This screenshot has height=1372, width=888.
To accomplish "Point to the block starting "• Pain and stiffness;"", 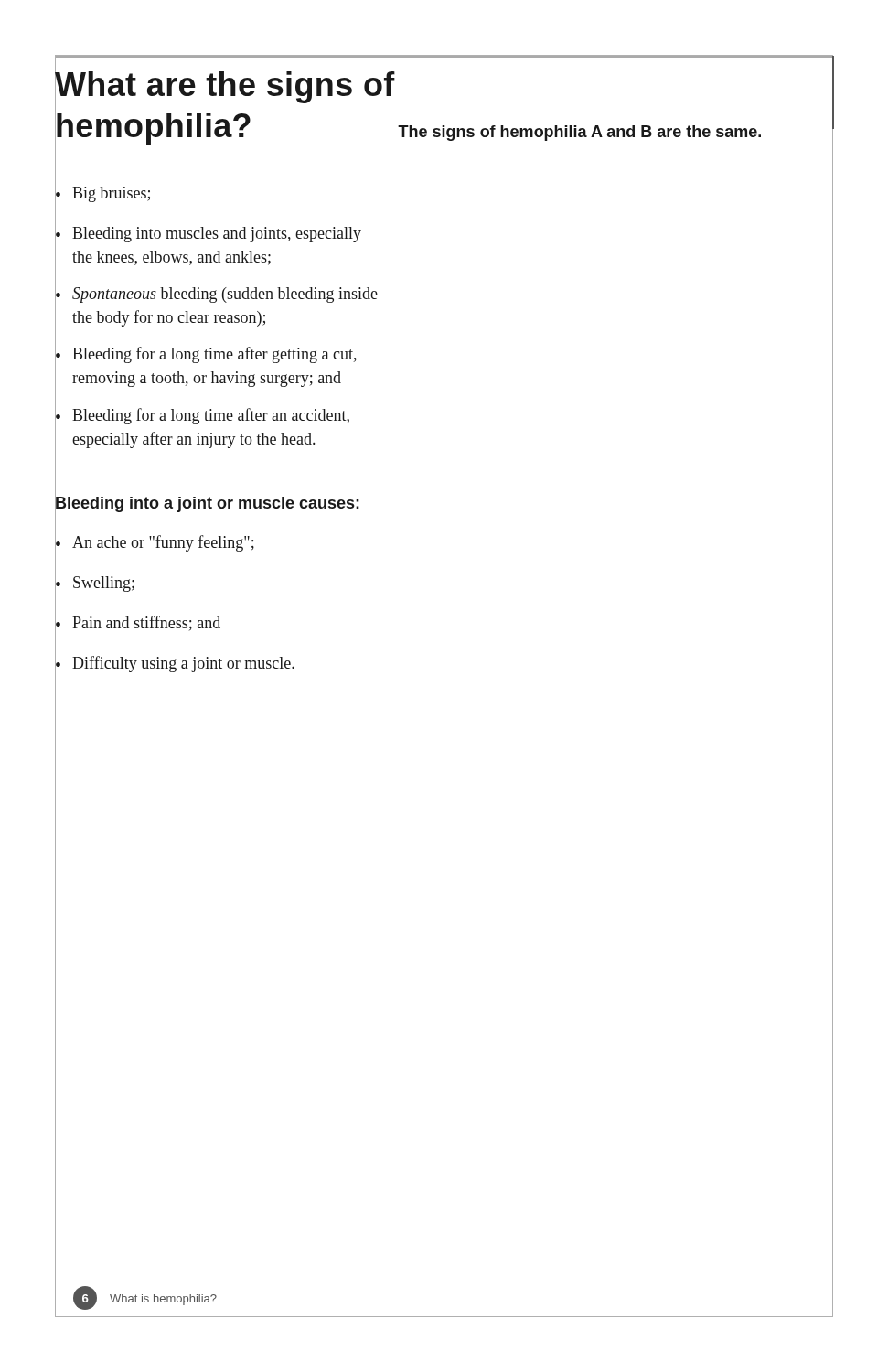I will (138, 625).
